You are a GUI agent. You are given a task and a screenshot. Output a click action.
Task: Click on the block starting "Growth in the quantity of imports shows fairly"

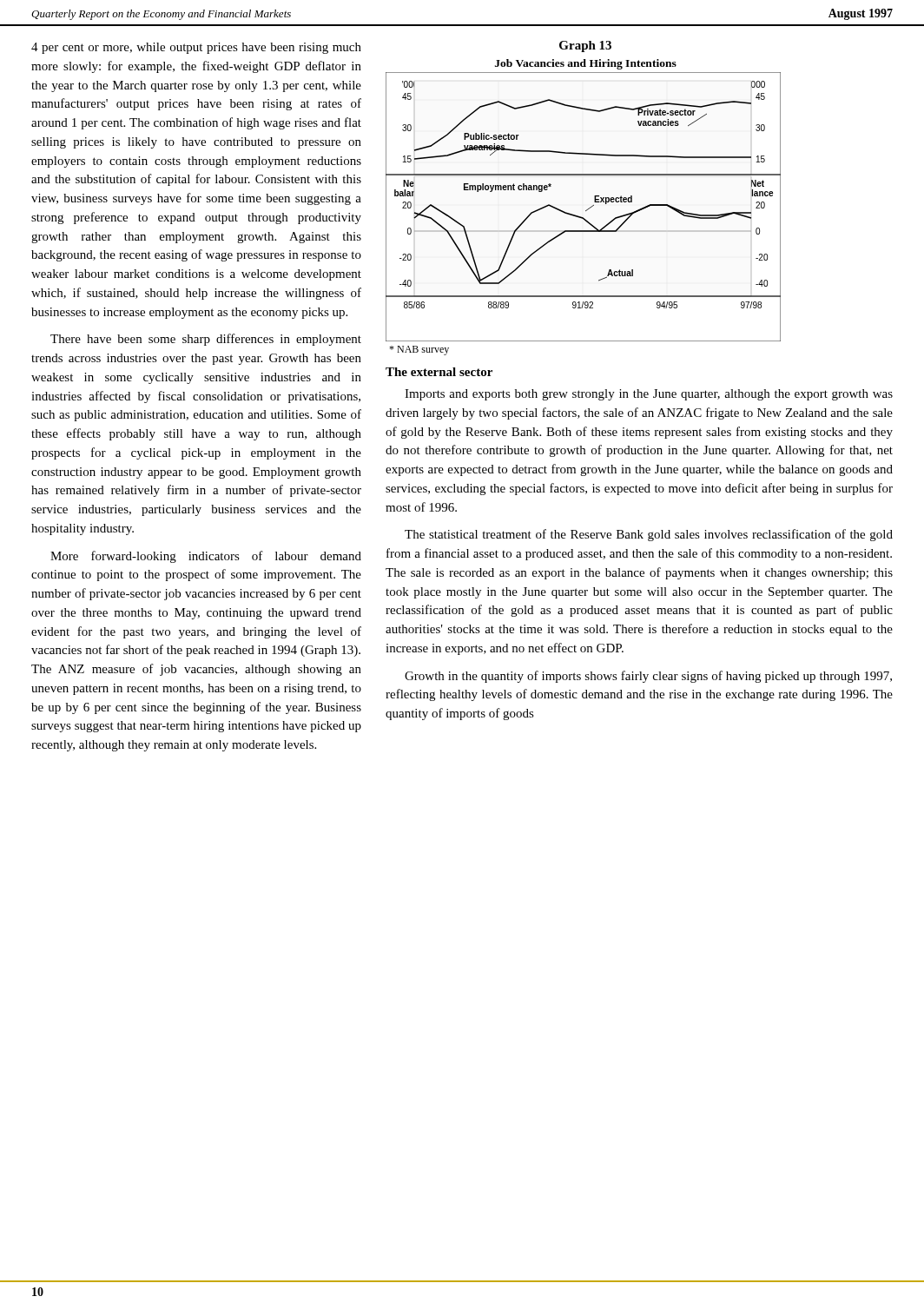639,695
